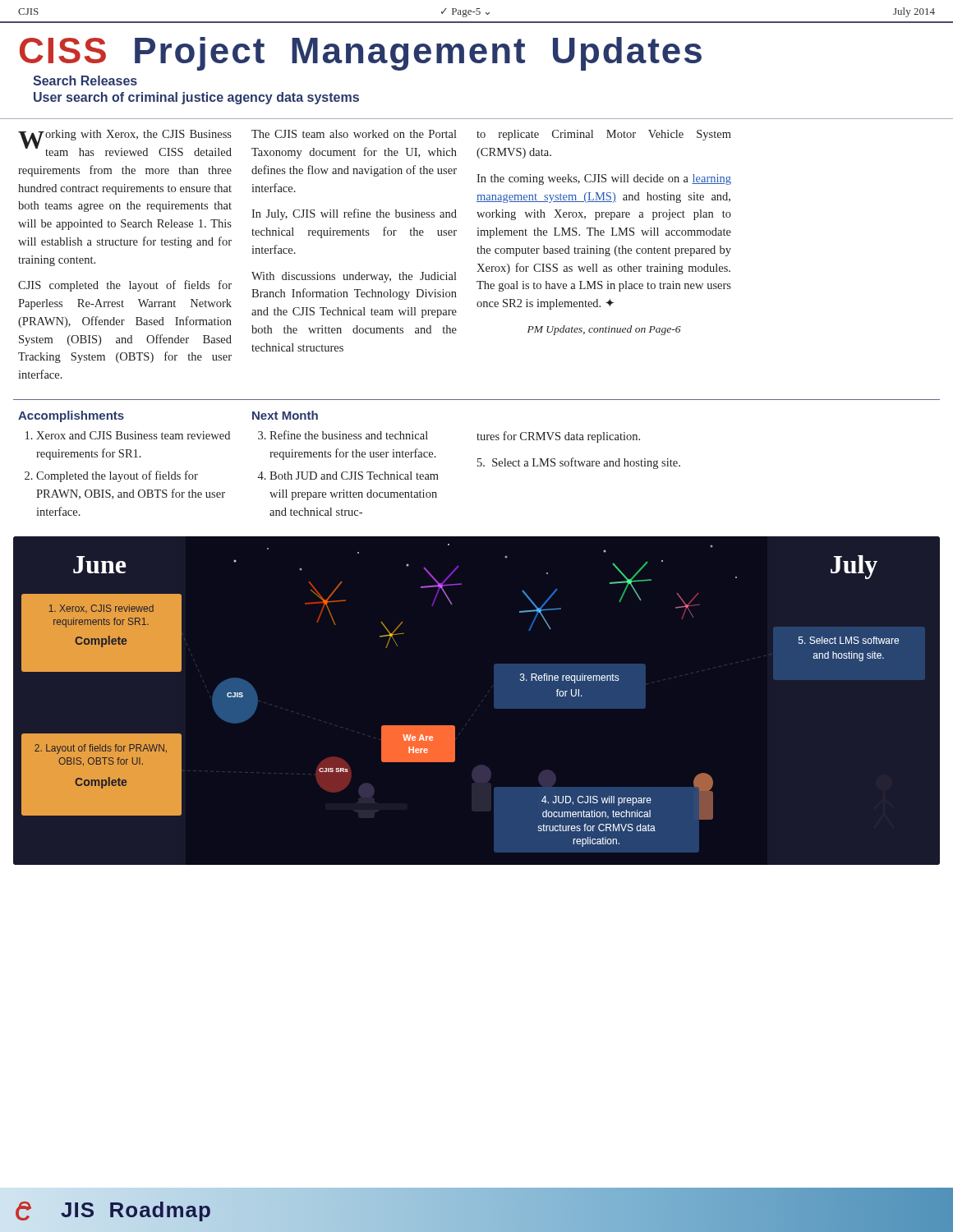Point to the text block starting "Refine the business and technical"
Viewport: 953px width, 1232px height.
pos(353,444)
